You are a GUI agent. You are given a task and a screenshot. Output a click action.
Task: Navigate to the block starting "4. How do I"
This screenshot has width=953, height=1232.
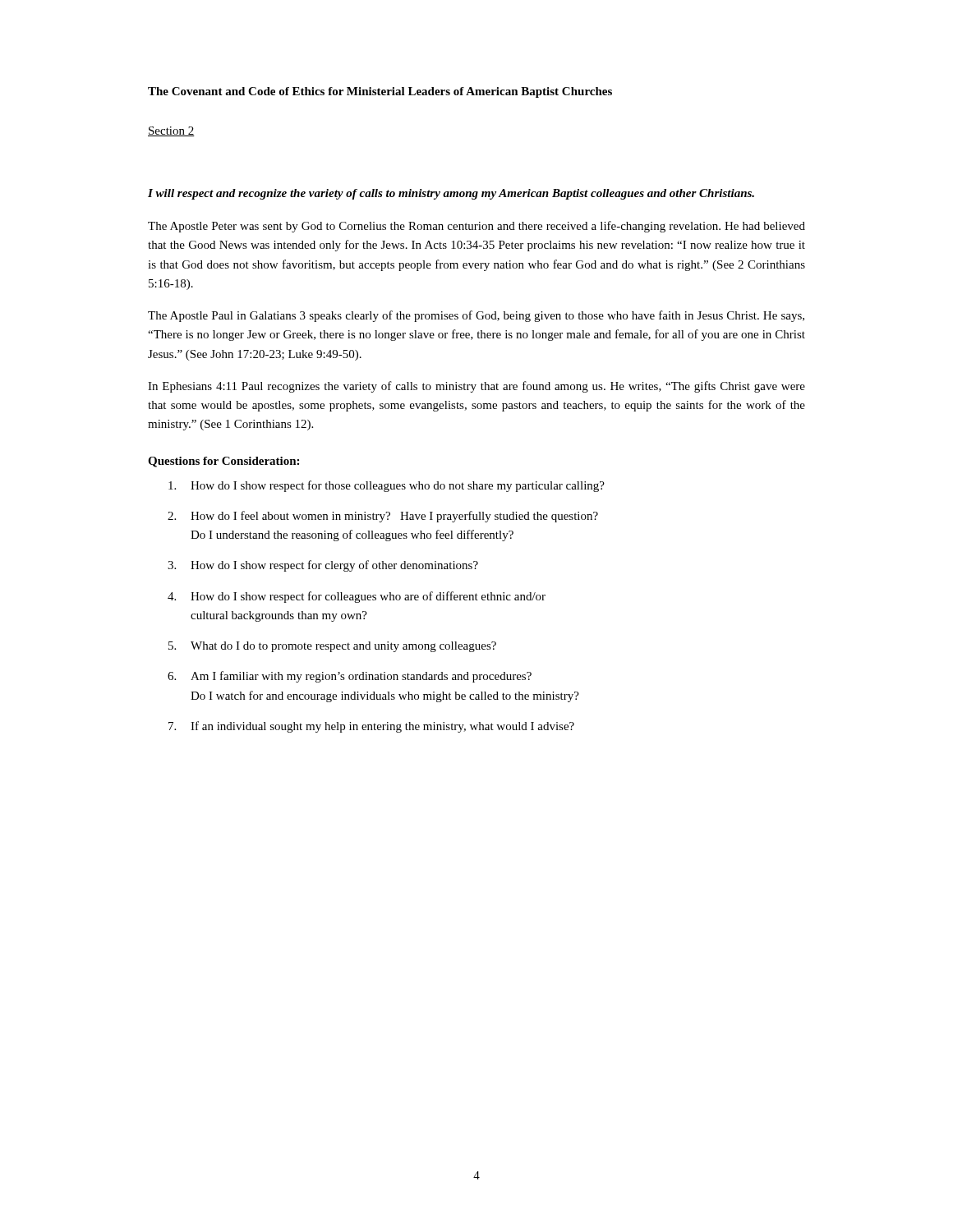click(476, 606)
